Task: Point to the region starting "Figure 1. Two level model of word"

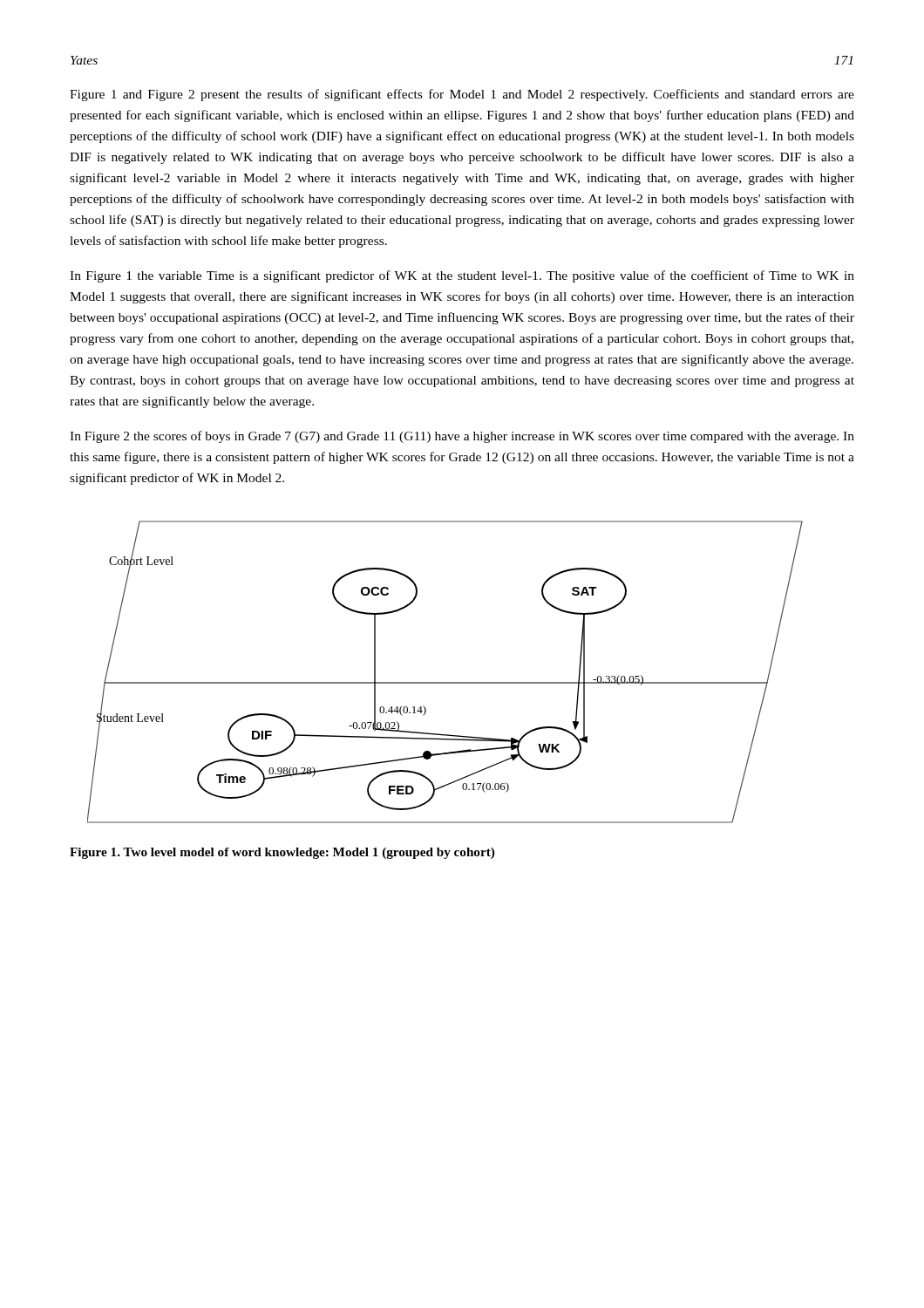Action: [x=282, y=852]
